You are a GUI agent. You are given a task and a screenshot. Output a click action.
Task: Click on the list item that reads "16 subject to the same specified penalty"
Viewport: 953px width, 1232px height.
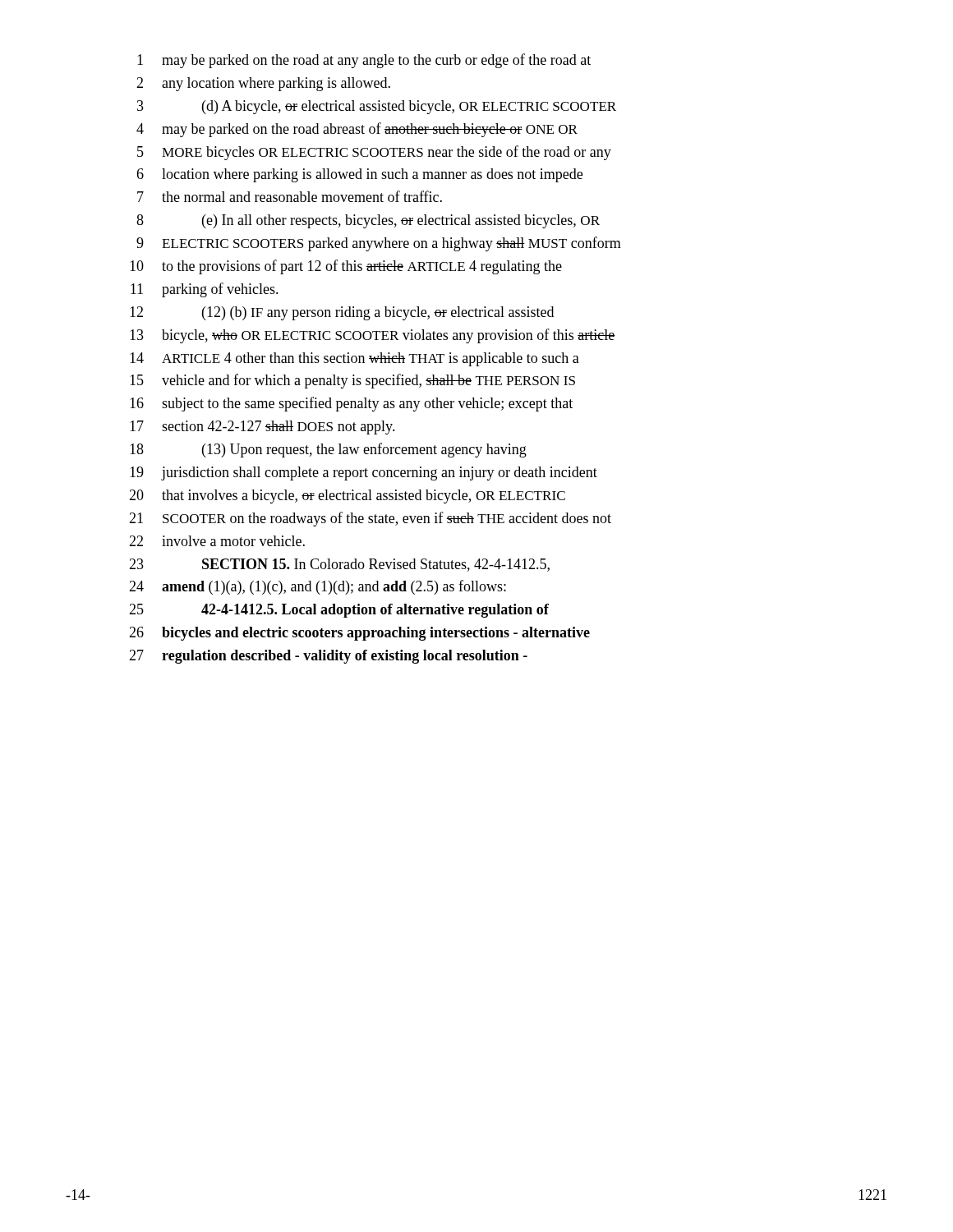point(493,404)
